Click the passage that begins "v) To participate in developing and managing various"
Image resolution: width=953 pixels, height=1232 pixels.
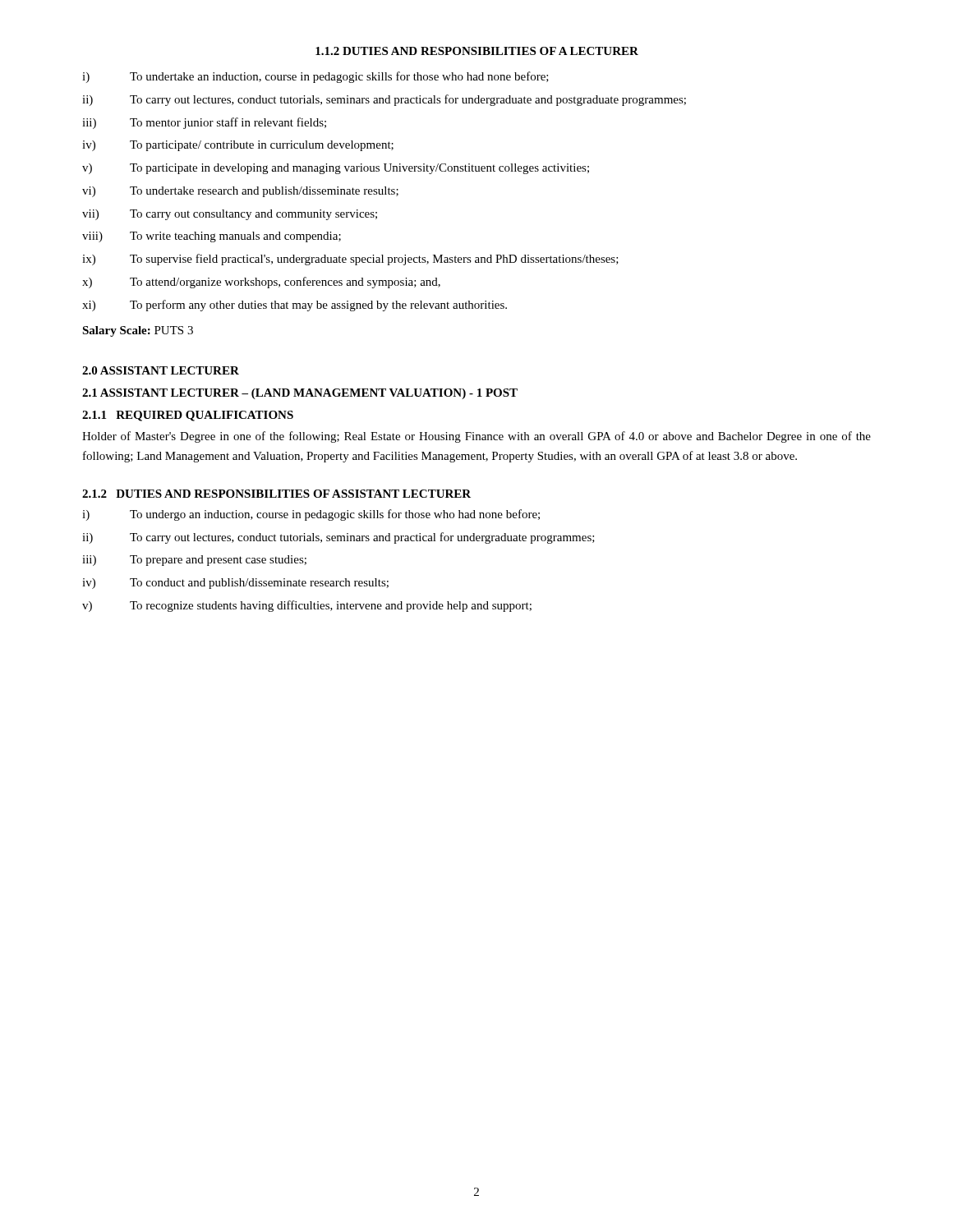476,169
